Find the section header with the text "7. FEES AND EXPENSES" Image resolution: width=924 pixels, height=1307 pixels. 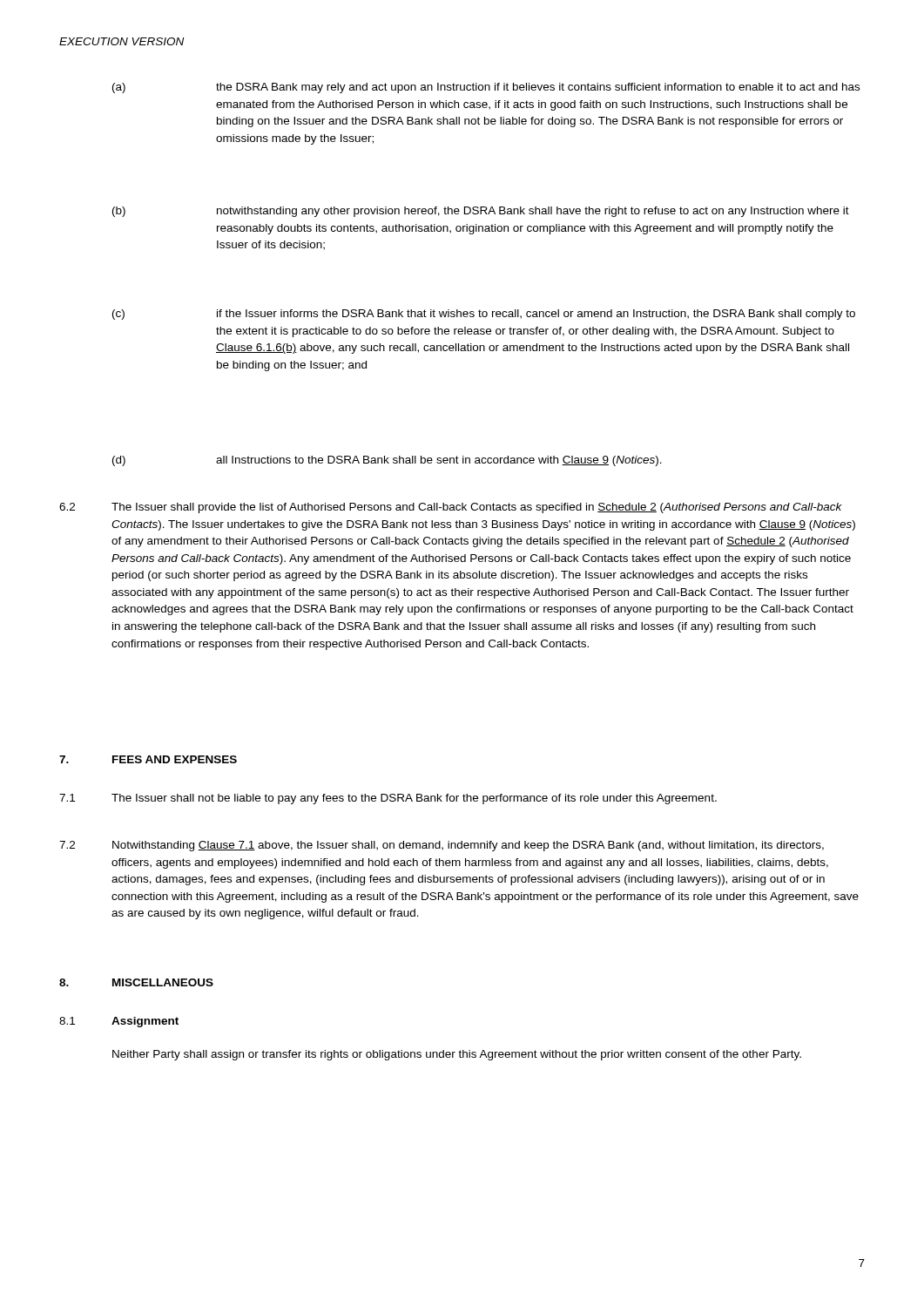[x=148, y=760]
